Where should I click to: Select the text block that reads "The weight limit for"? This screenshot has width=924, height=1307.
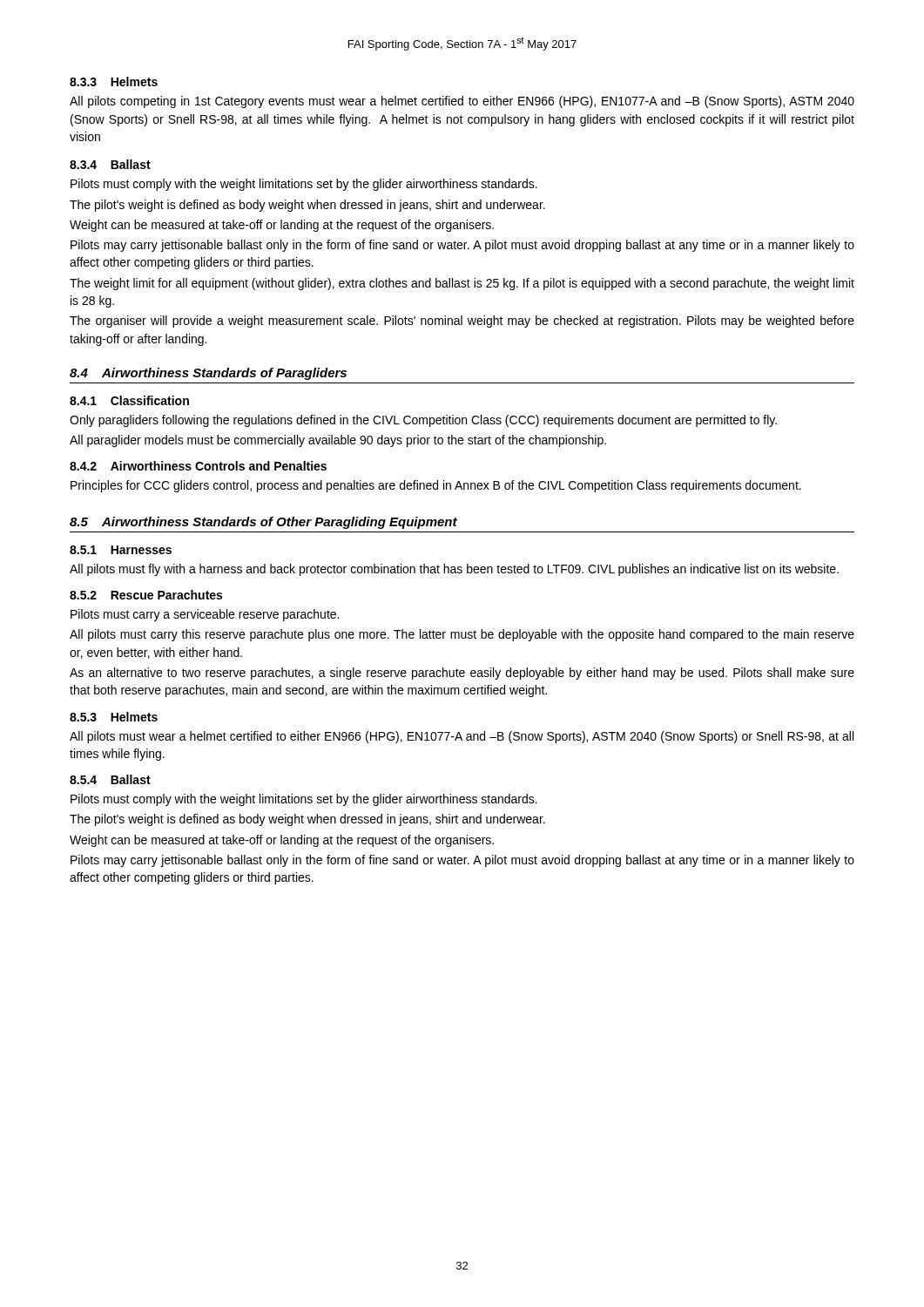pyautogui.click(x=462, y=292)
